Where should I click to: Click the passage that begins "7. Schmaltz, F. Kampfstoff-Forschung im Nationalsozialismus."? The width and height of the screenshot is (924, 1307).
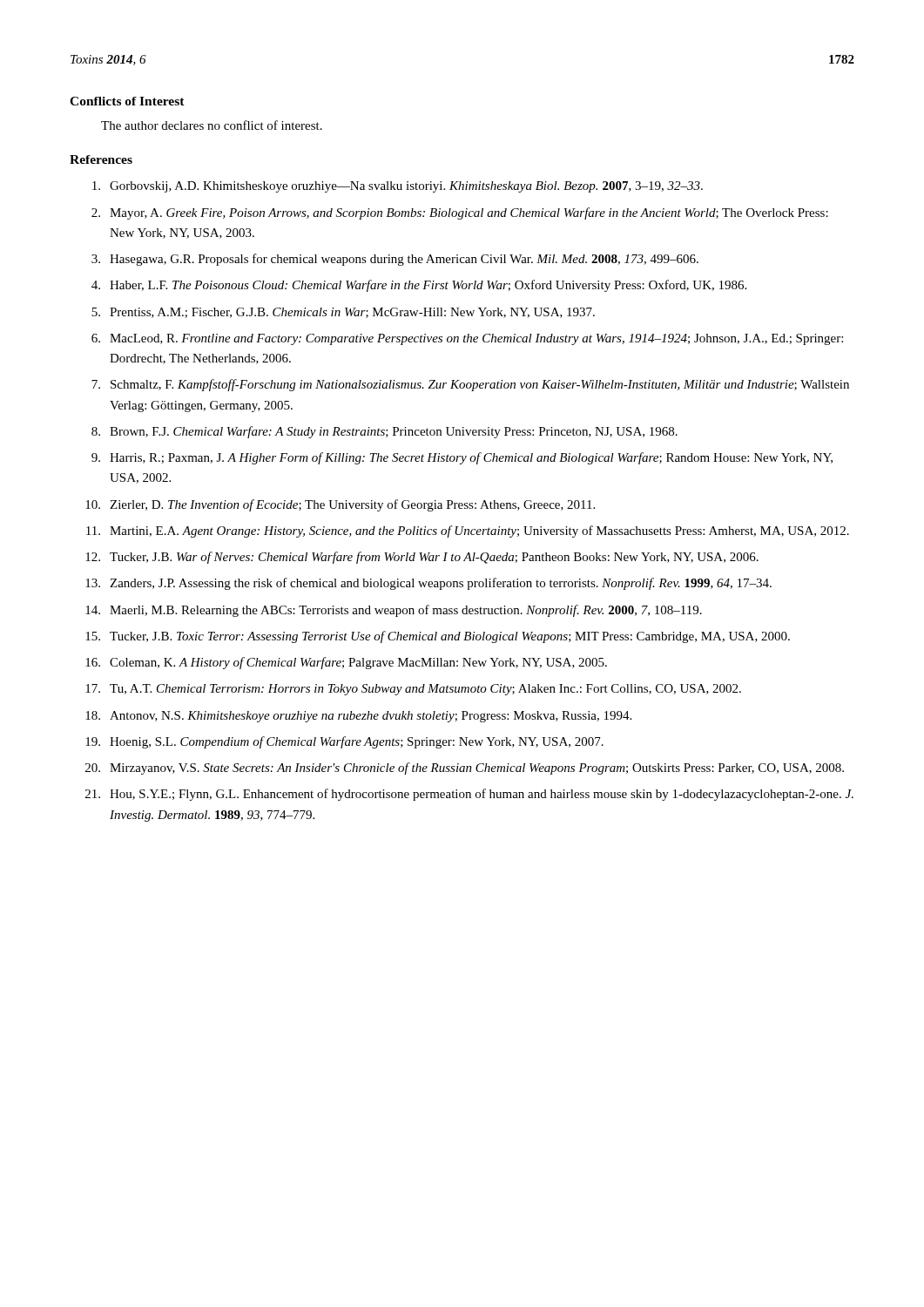coord(462,395)
